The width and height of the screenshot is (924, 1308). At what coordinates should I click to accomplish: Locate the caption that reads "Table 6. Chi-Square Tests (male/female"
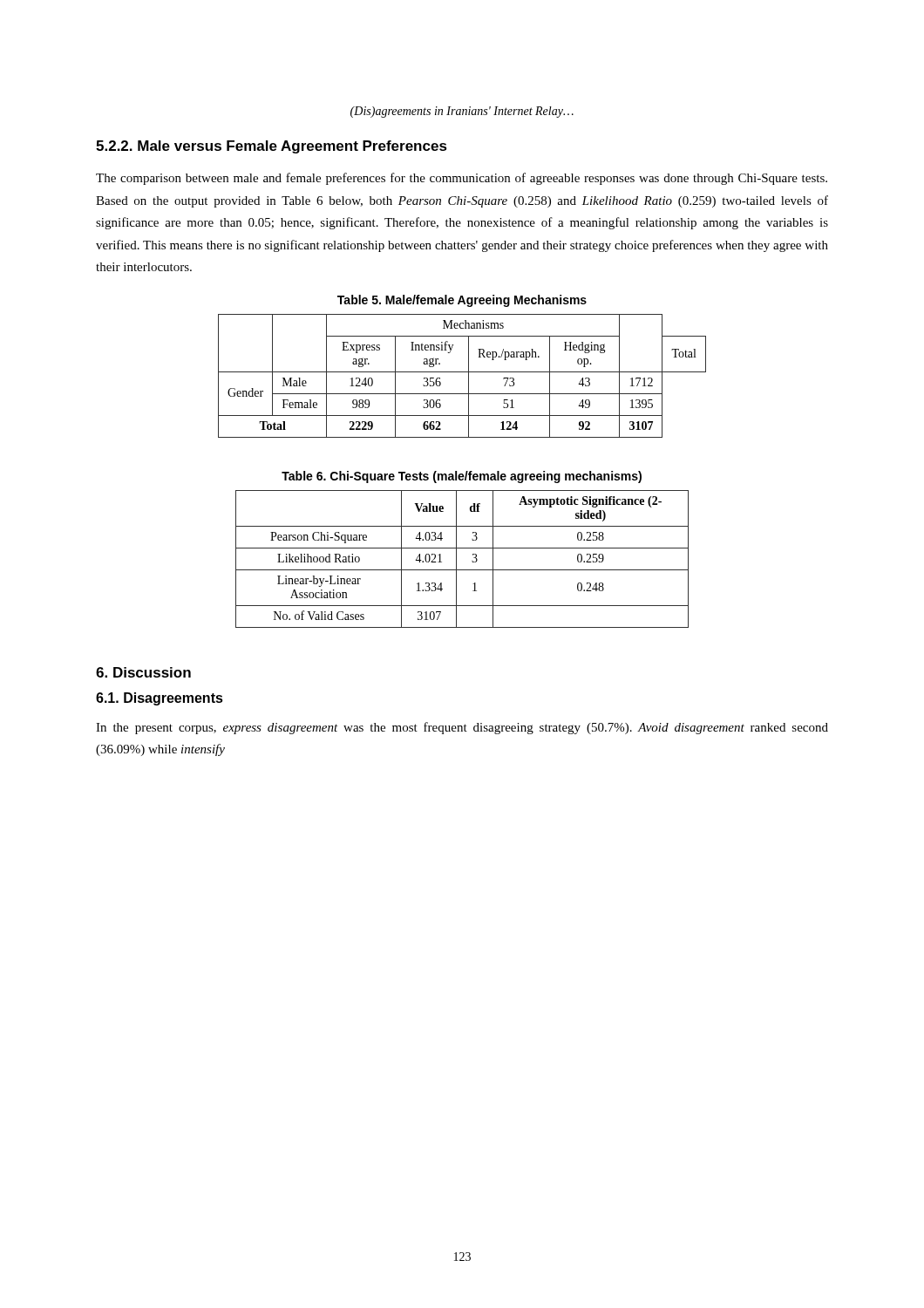pos(462,476)
